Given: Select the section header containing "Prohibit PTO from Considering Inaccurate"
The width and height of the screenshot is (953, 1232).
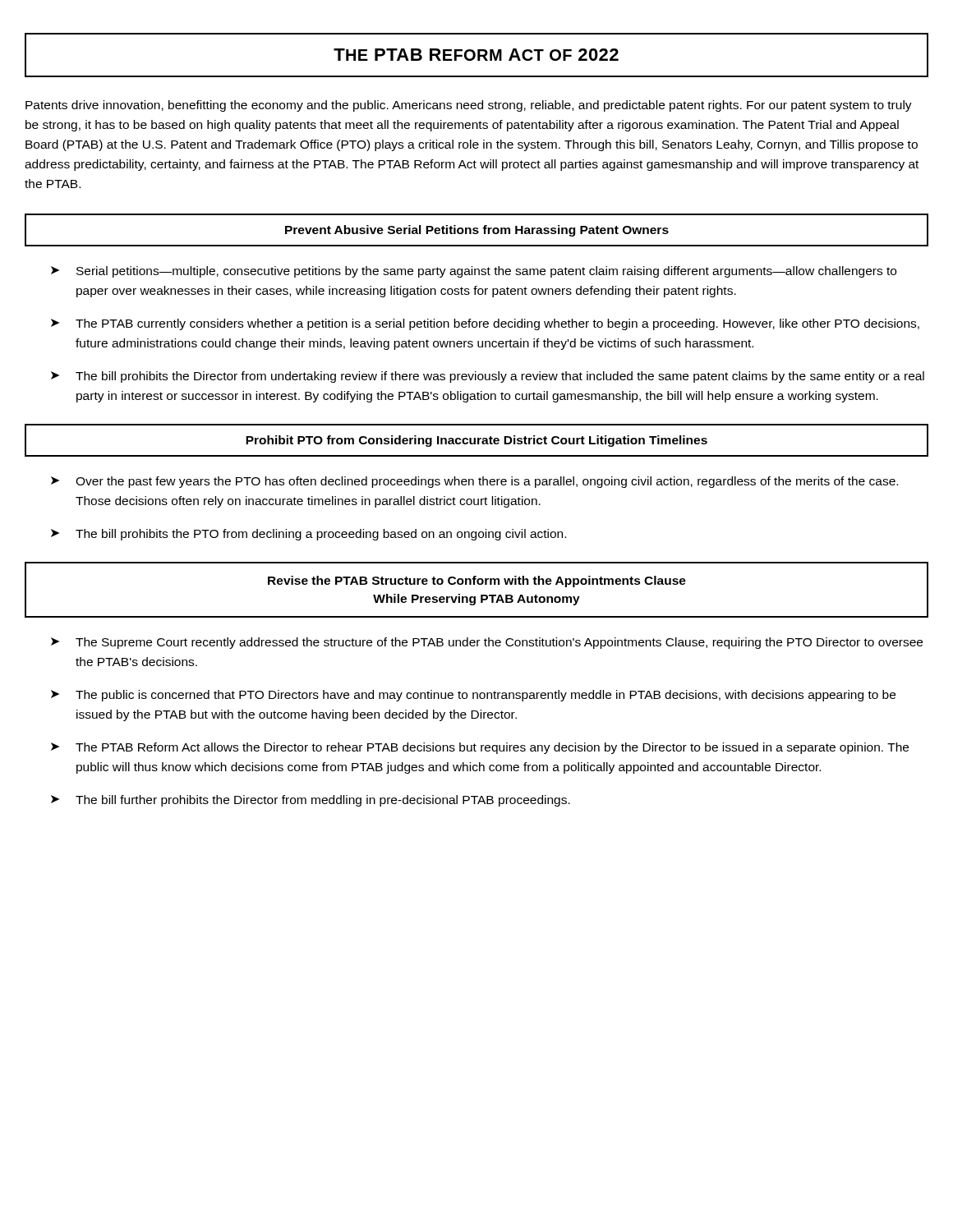Looking at the screenshot, I should 476,440.
